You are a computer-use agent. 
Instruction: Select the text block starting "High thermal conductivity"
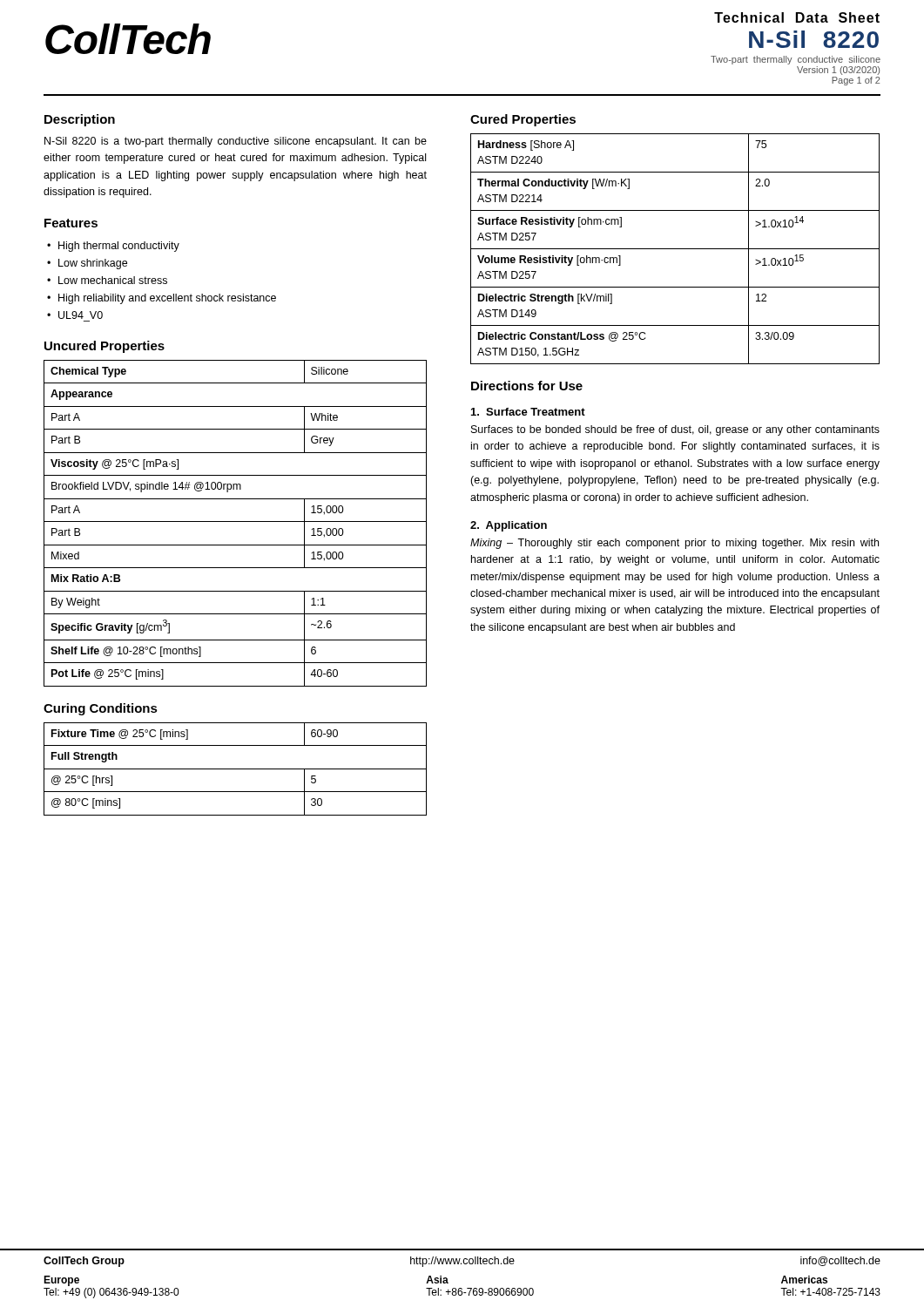[x=118, y=245]
